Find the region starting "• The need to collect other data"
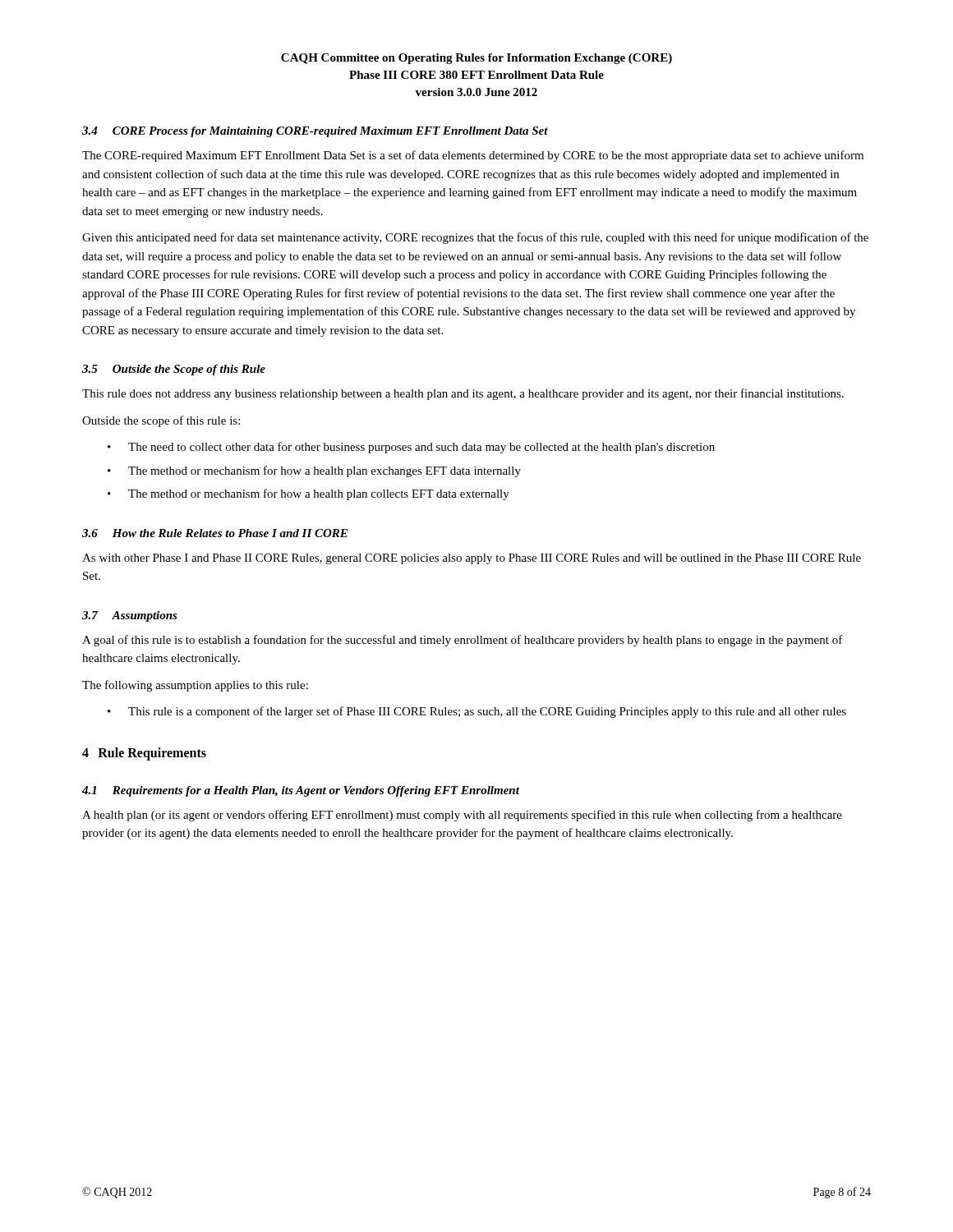 tap(411, 447)
